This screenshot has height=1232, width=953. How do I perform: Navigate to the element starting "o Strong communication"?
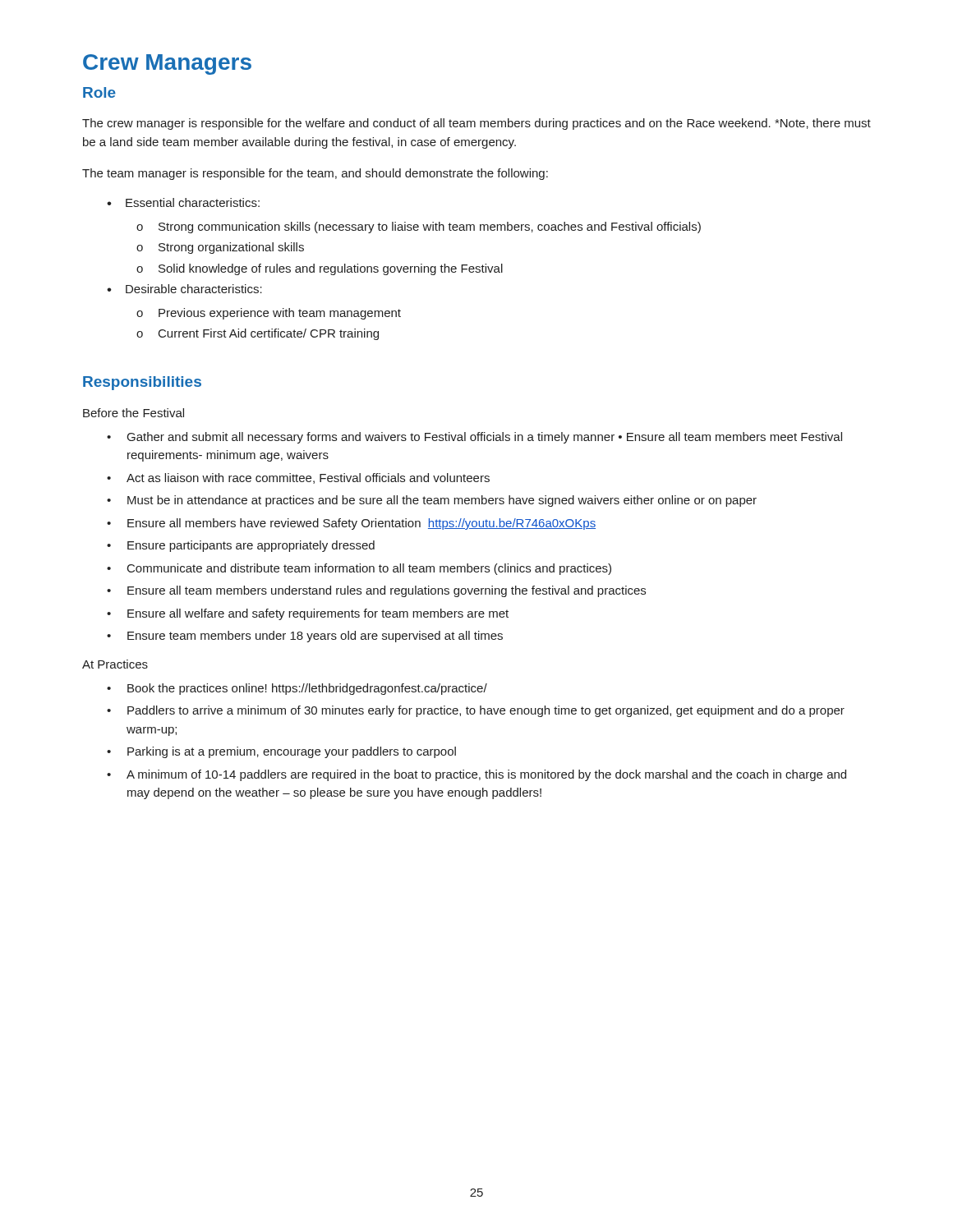coord(419,227)
